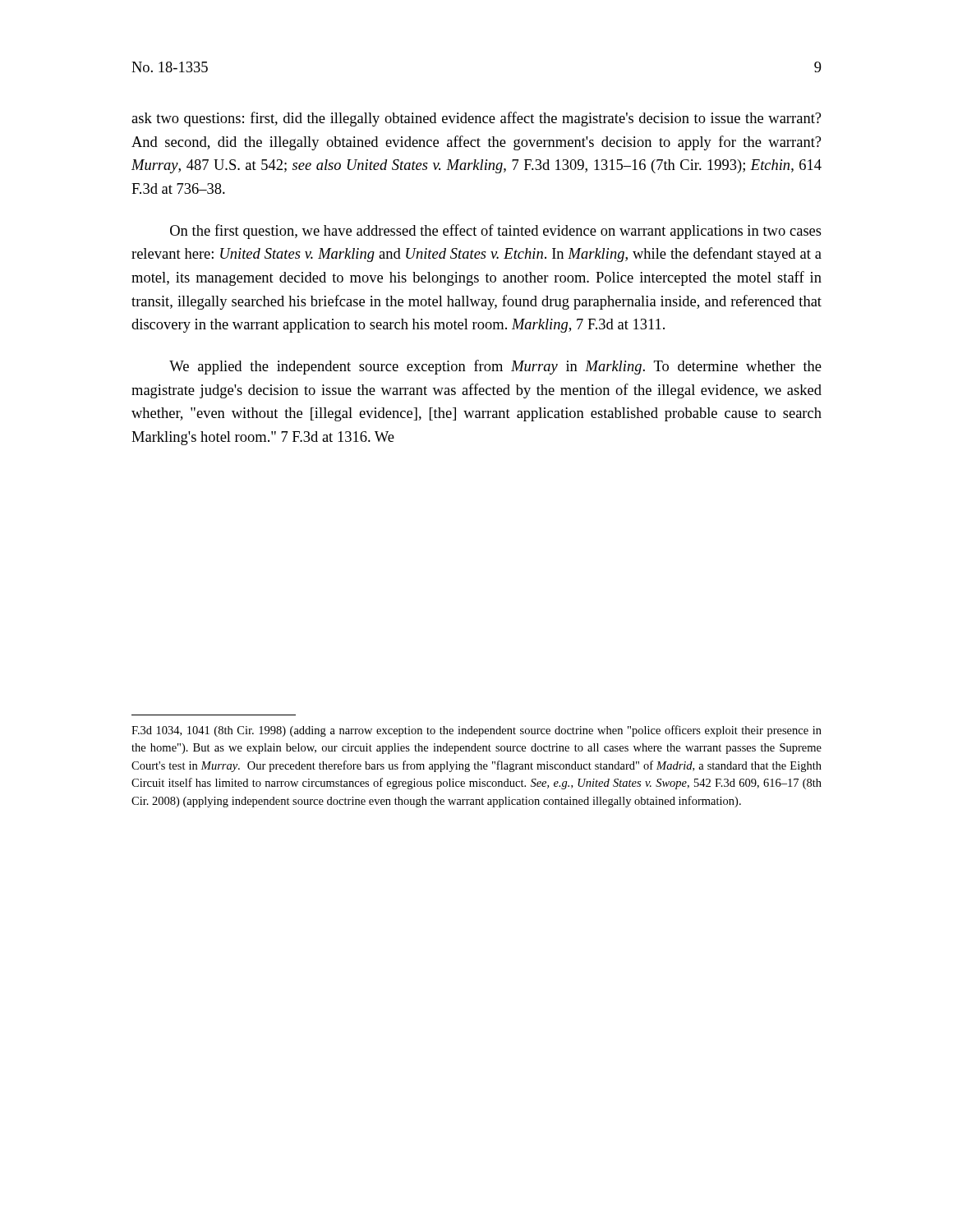
Task: Where is the passage that starts "On the first question, we"?
Action: click(x=476, y=278)
